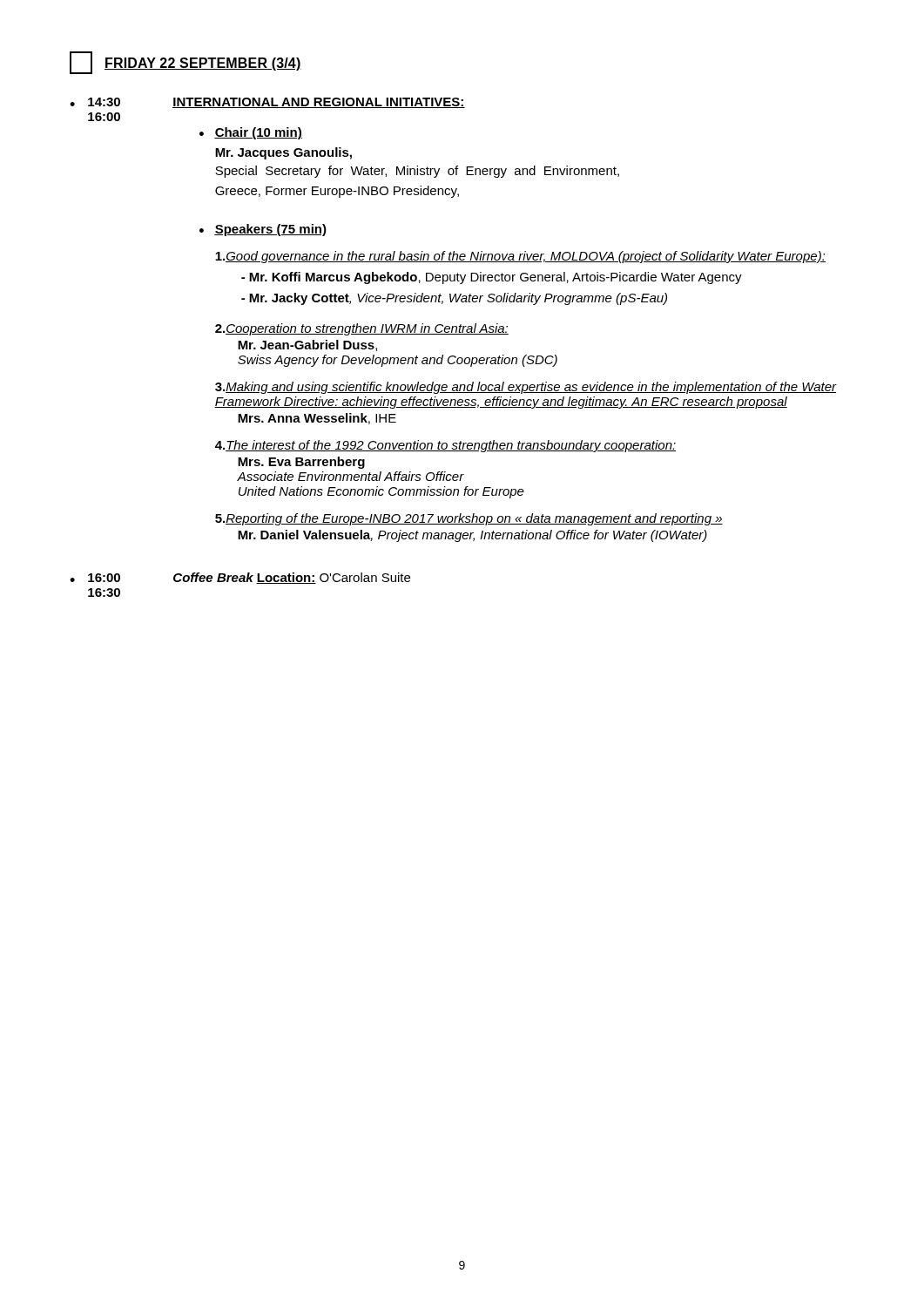Click on the list item with the text "3.Making and using scientific knowledge and"
Screen dimensions: 1307x924
535,402
